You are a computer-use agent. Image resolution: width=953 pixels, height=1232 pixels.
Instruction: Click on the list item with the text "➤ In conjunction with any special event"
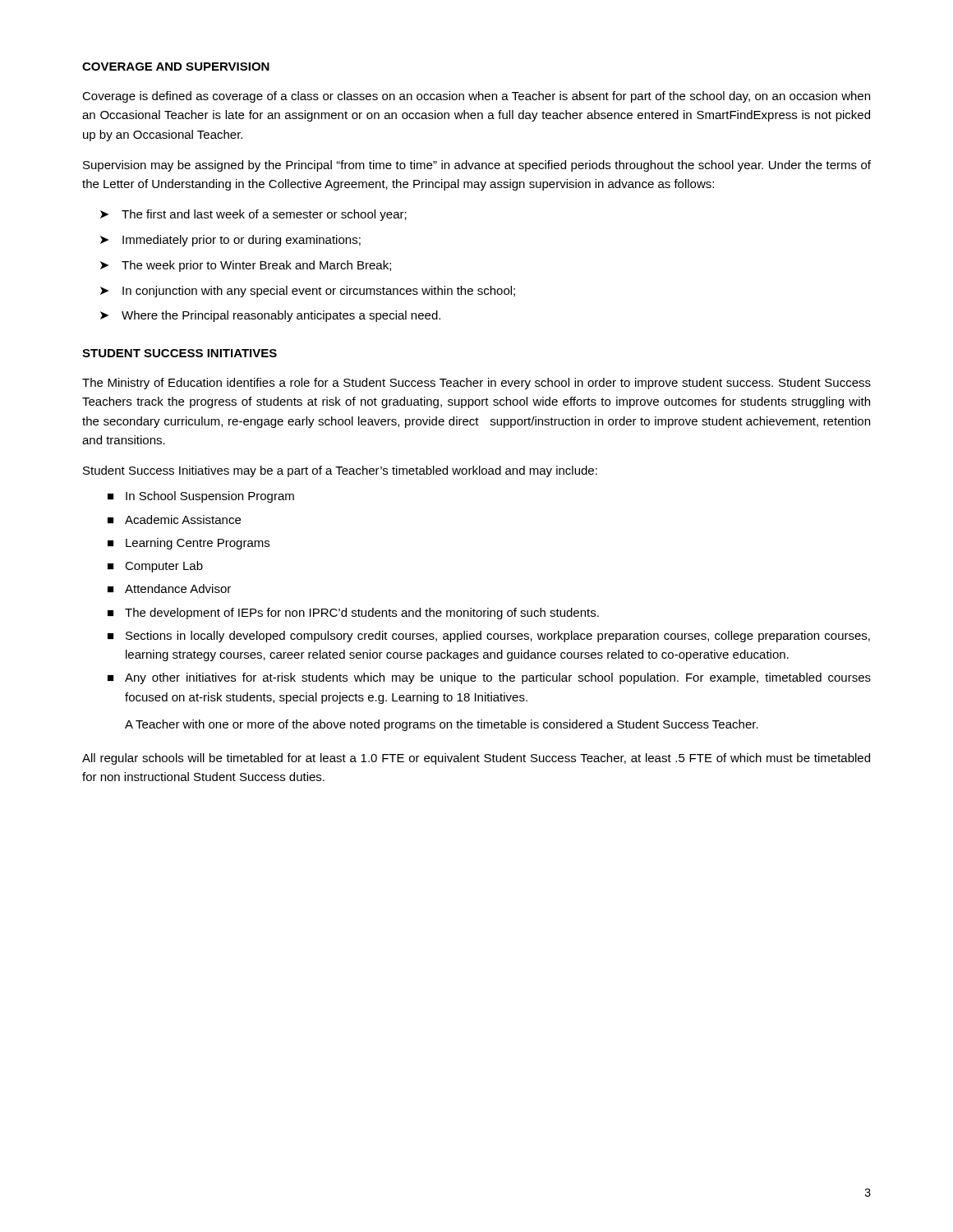[x=307, y=291]
